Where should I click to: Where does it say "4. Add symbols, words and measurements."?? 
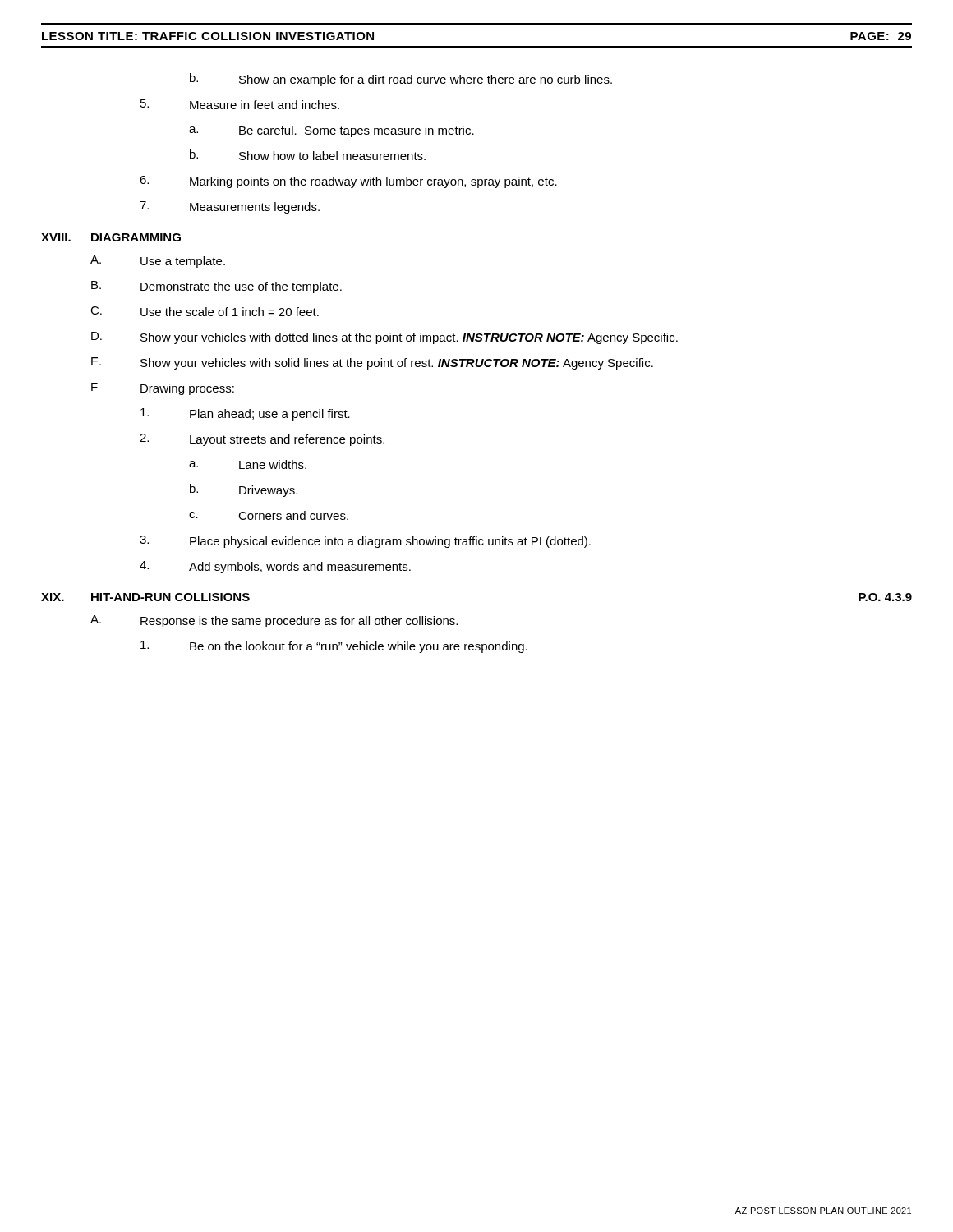click(x=275, y=567)
